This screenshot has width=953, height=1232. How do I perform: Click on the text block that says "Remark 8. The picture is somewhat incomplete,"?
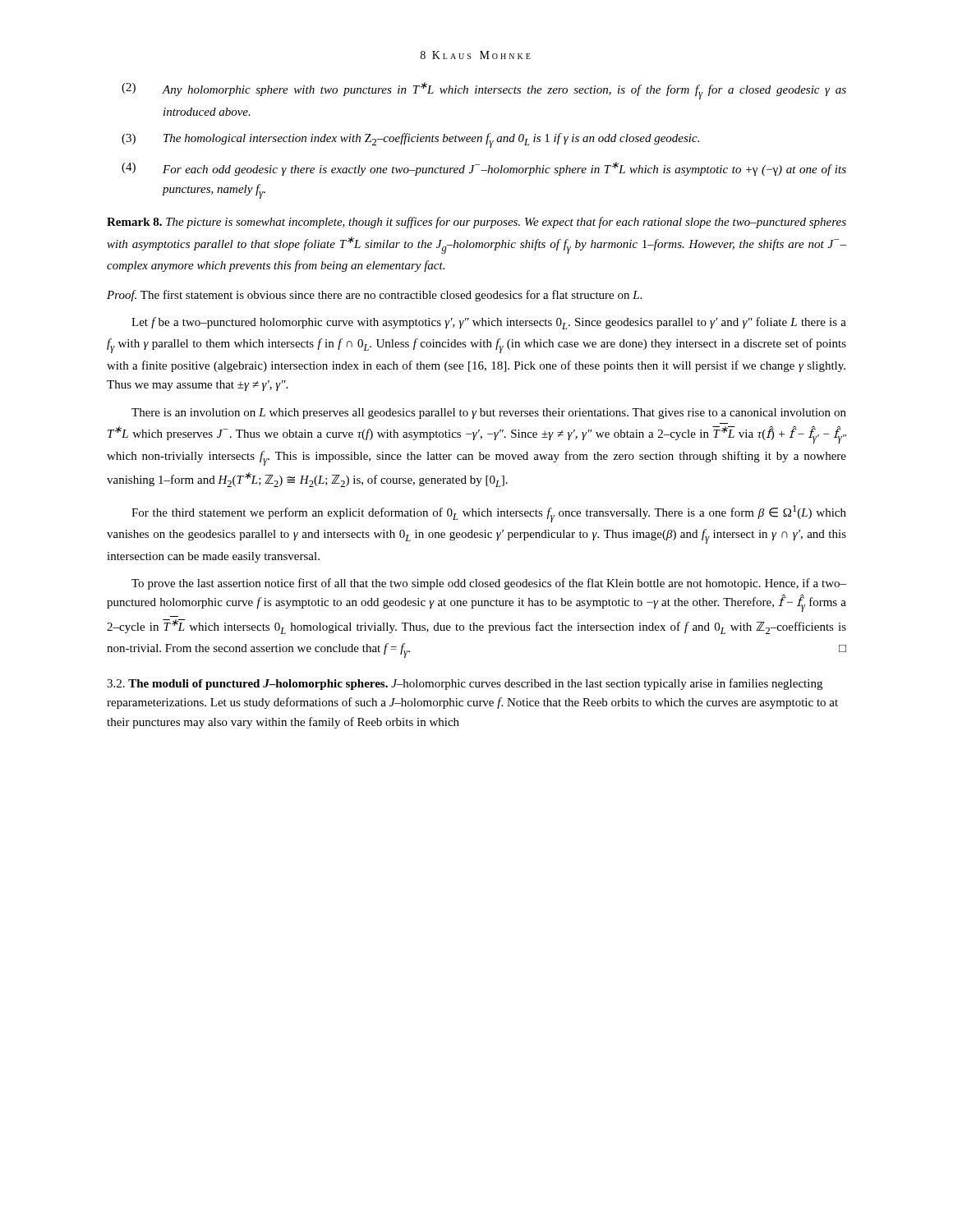pyautogui.click(x=476, y=244)
